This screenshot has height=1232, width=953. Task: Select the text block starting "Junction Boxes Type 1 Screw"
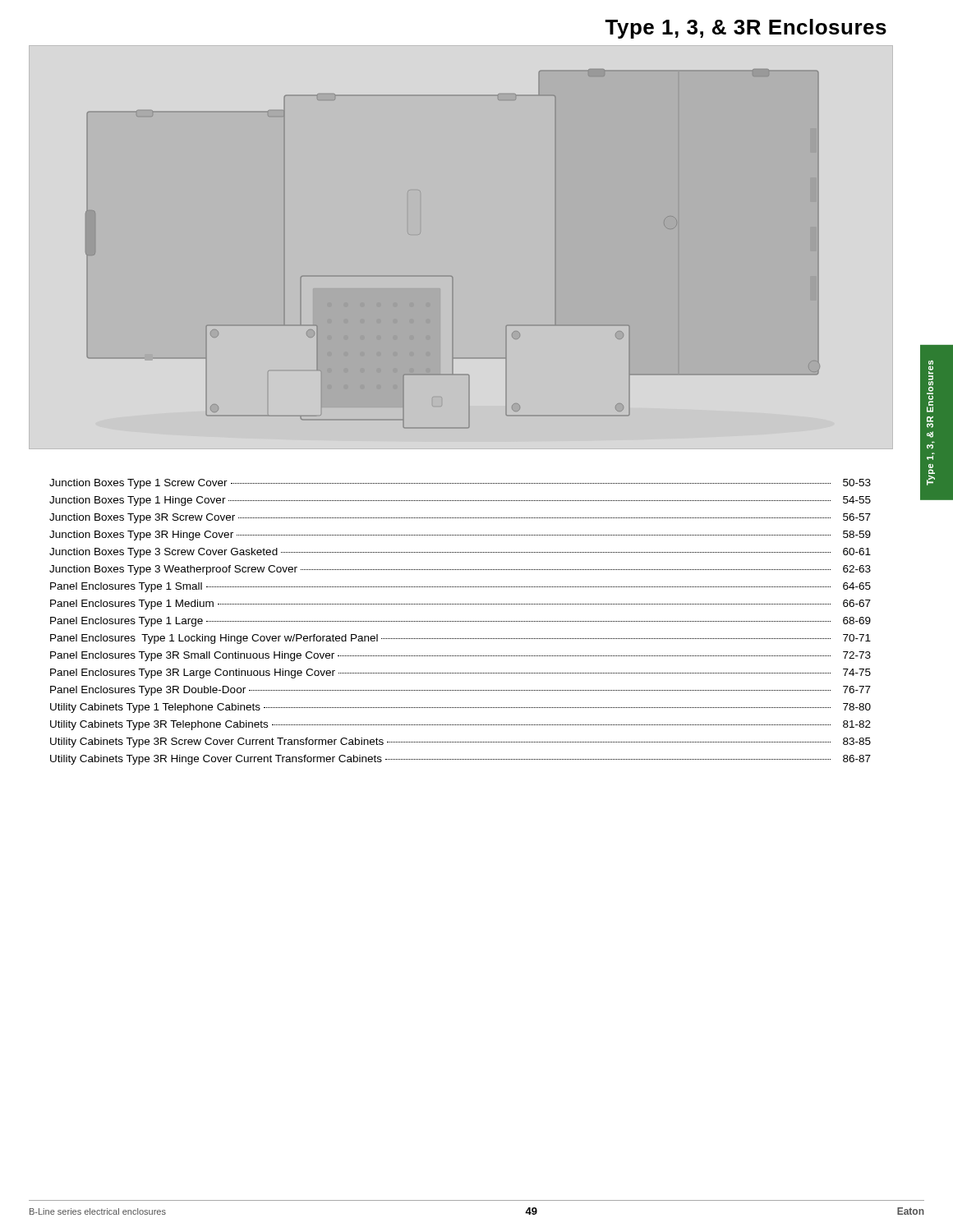point(460,483)
